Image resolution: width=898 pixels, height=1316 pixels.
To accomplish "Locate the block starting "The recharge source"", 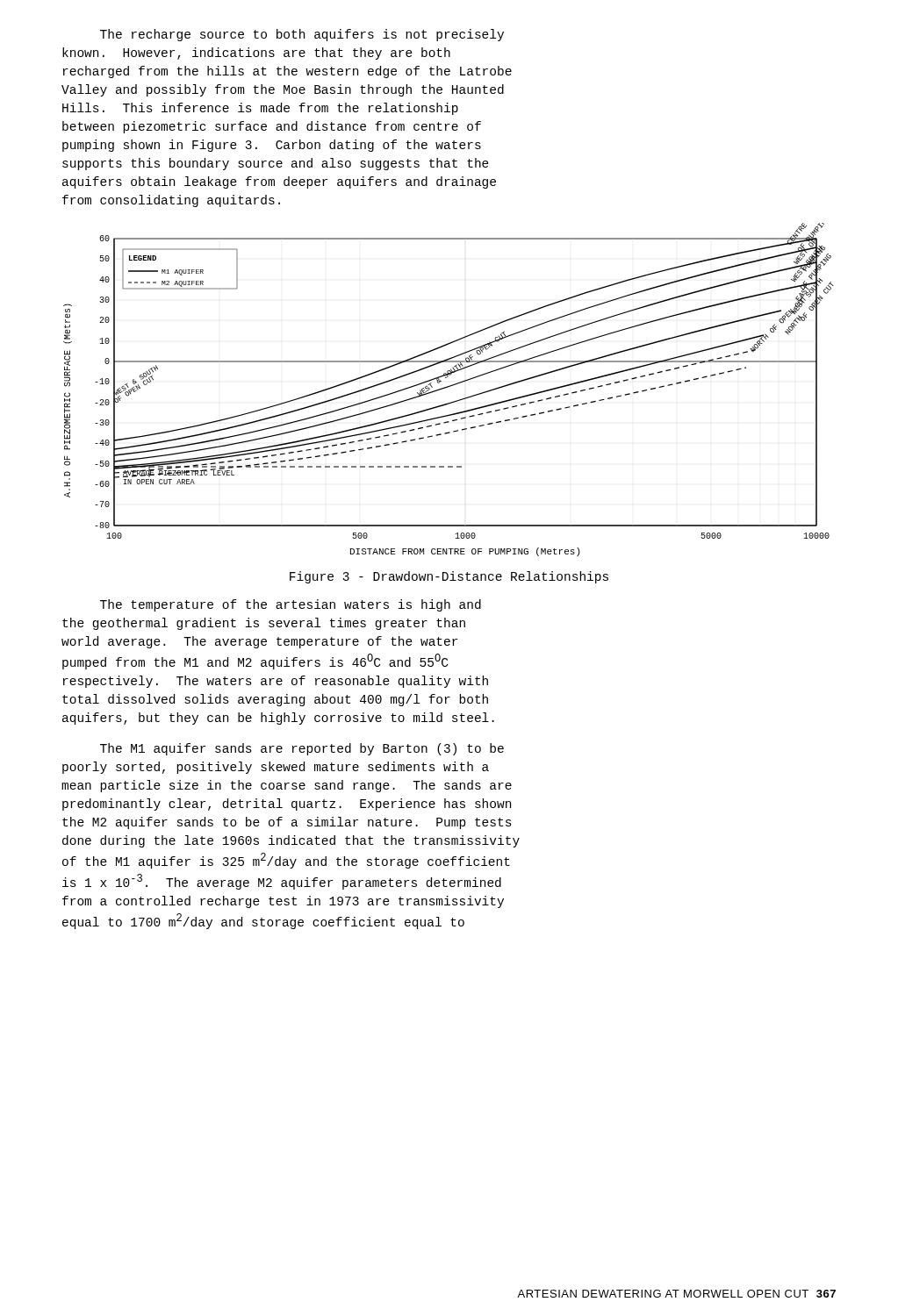I will tap(287, 118).
